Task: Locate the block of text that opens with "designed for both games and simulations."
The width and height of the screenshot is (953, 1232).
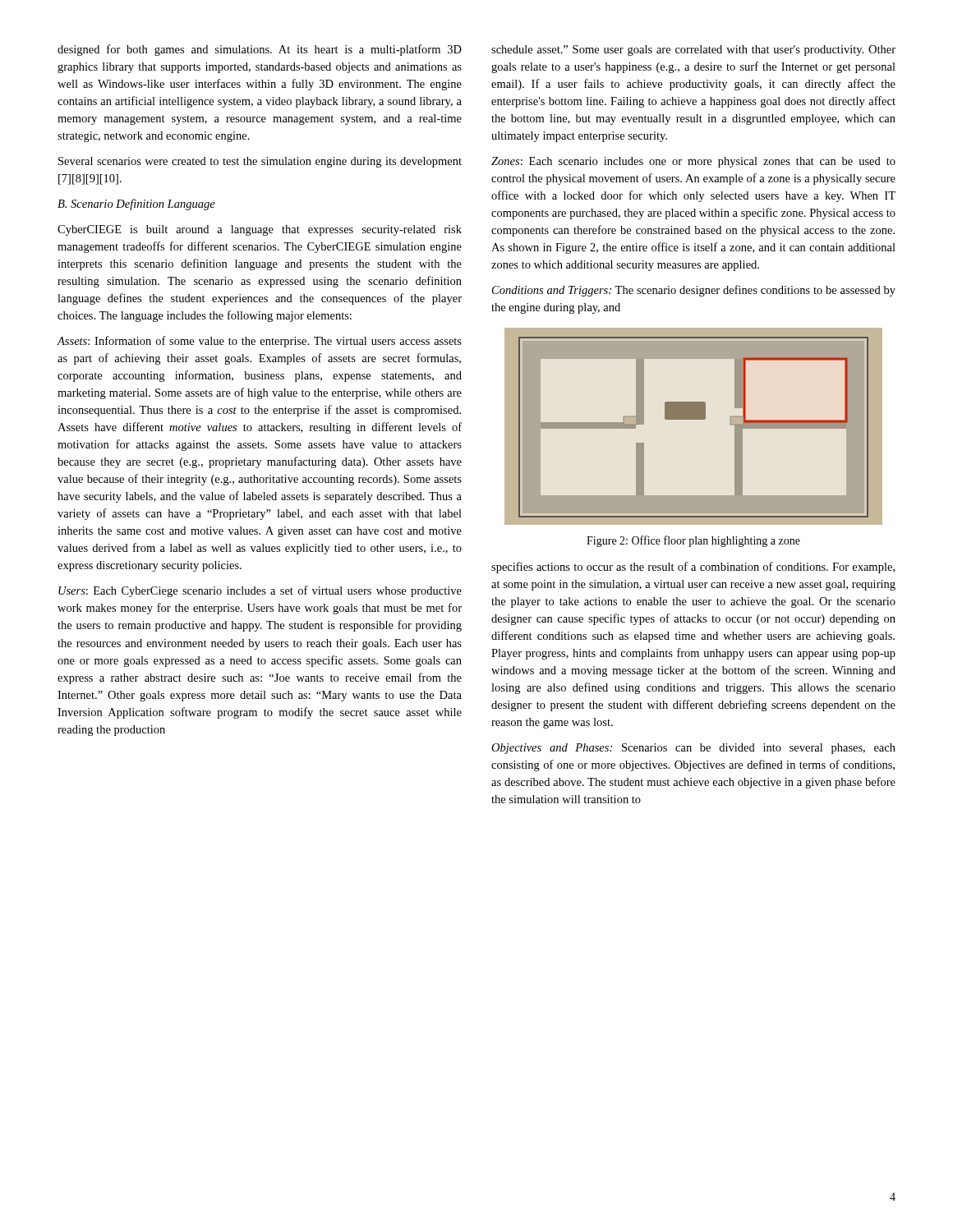Action: click(260, 93)
